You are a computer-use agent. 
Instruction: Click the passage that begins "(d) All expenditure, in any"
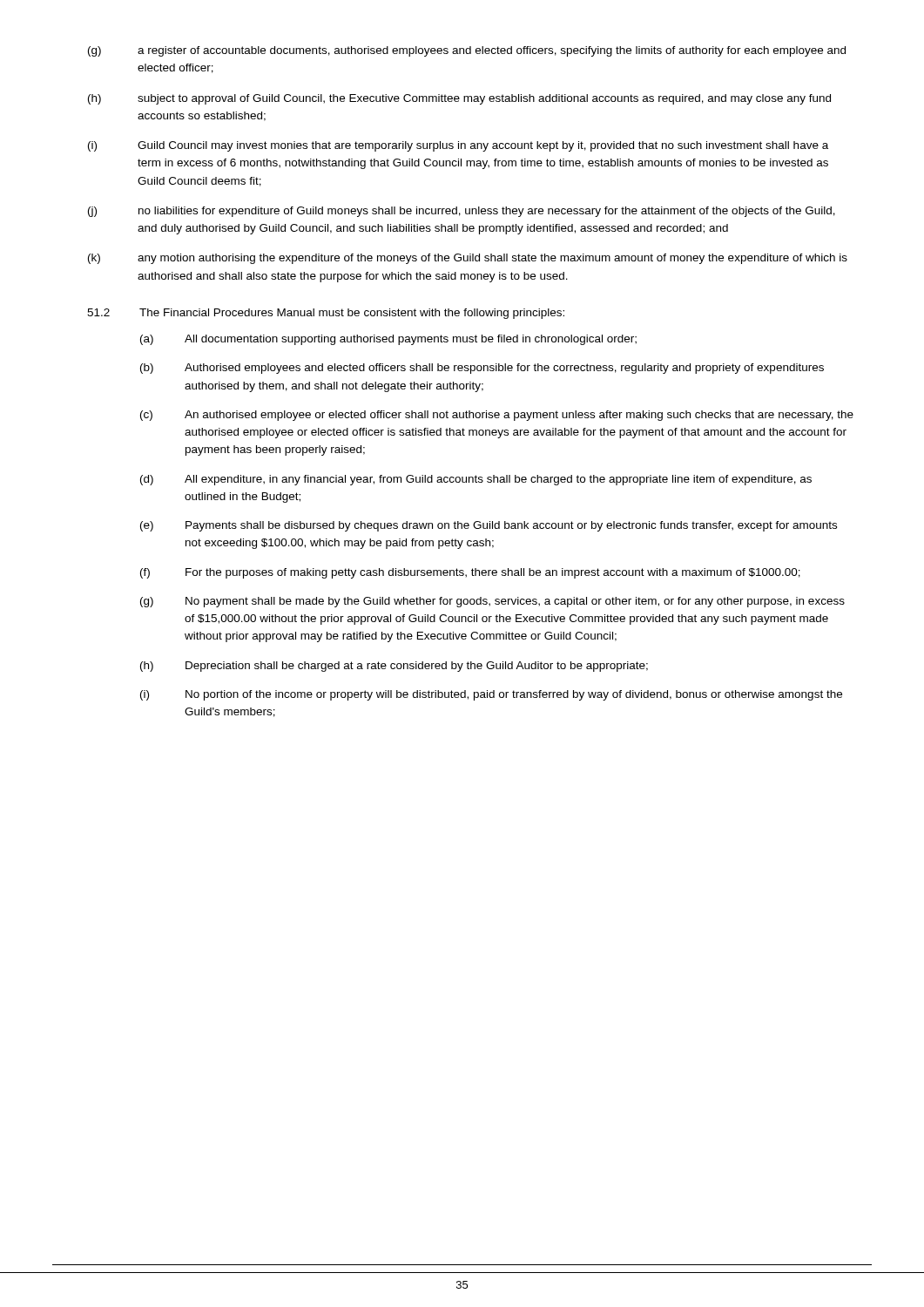[497, 488]
